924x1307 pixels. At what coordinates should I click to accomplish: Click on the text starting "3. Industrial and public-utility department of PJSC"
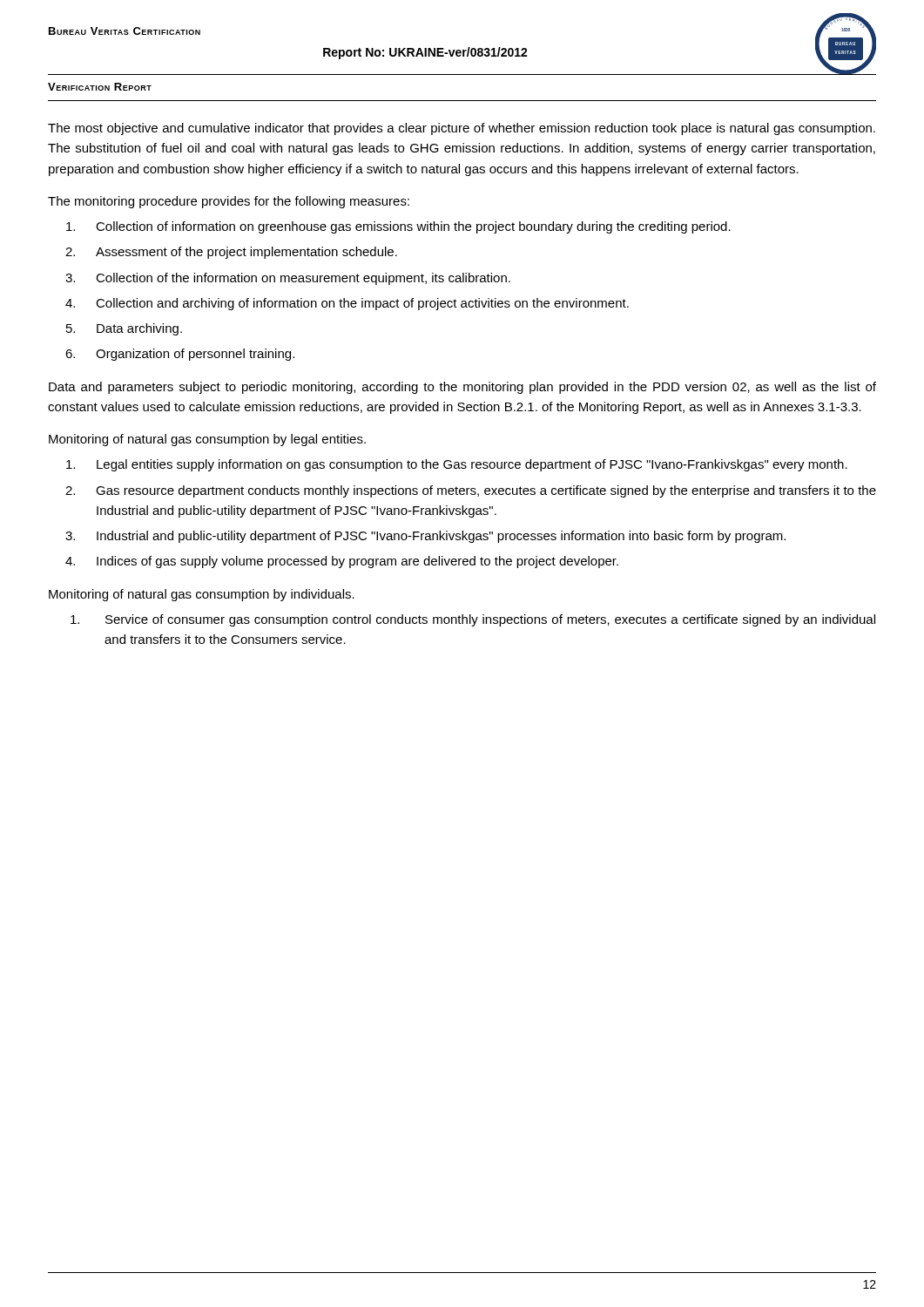(426, 536)
